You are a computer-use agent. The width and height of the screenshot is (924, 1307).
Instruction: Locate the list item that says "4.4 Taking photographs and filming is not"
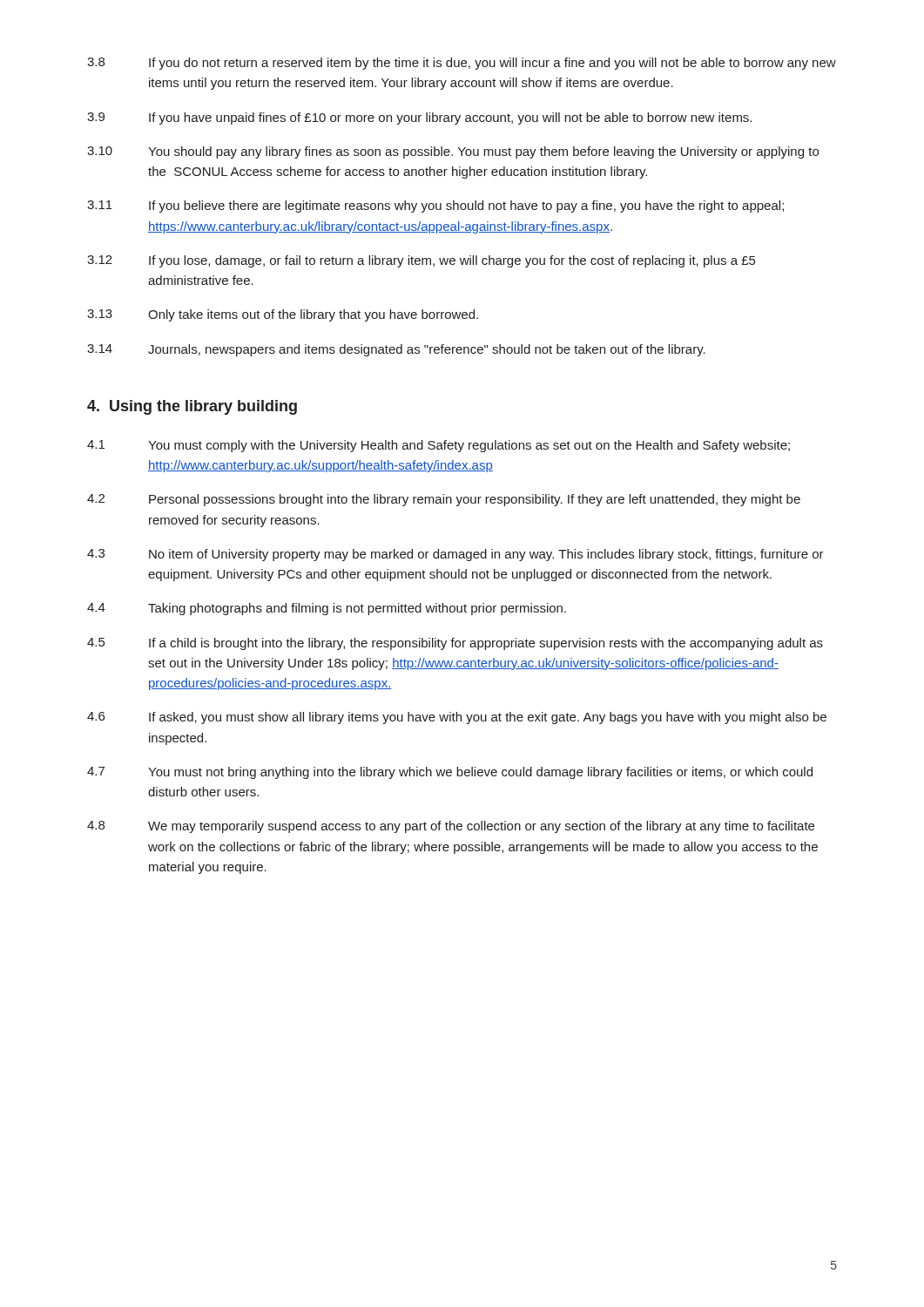click(x=462, y=608)
